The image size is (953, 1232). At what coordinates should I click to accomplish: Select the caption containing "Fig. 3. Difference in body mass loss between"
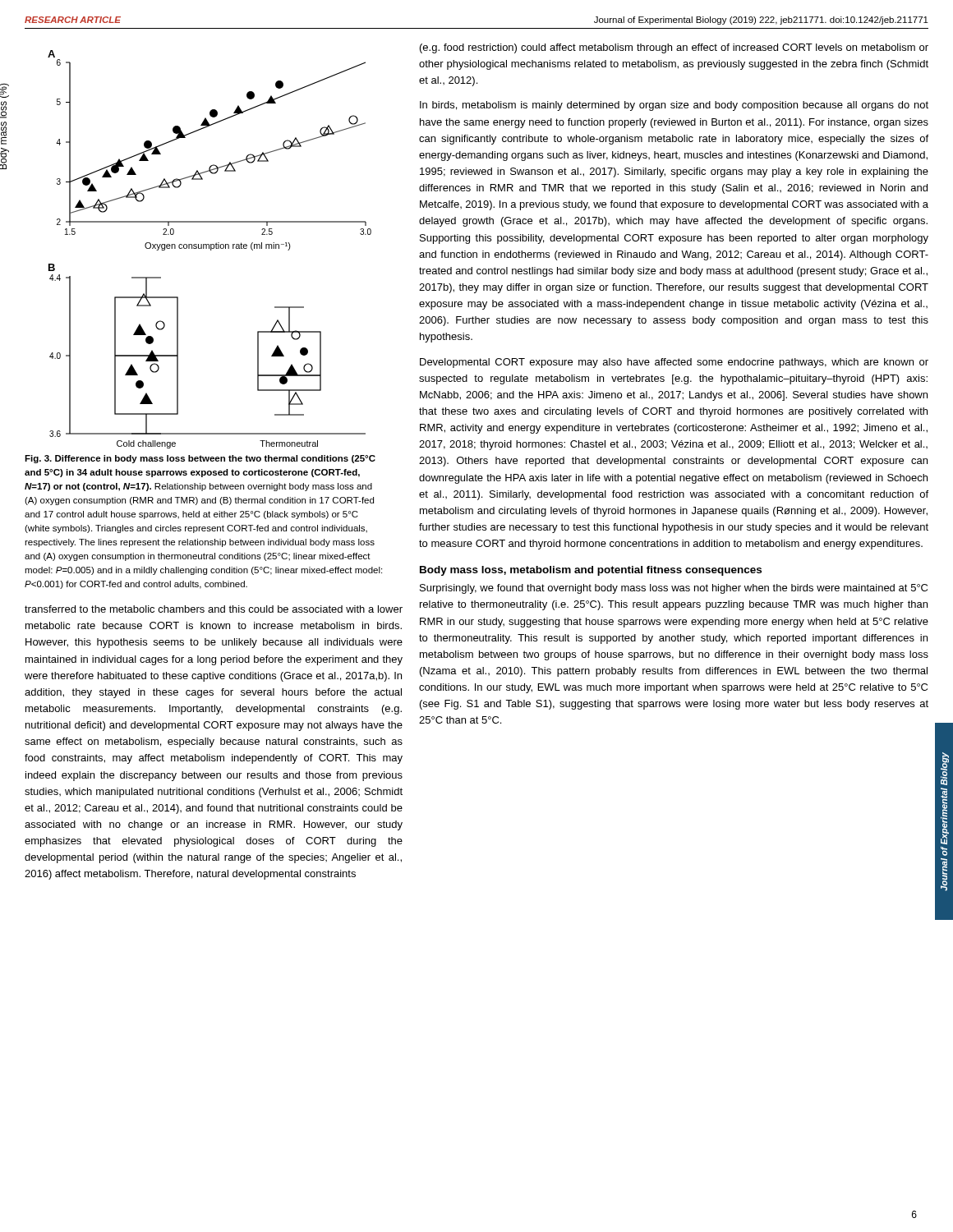click(204, 521)
